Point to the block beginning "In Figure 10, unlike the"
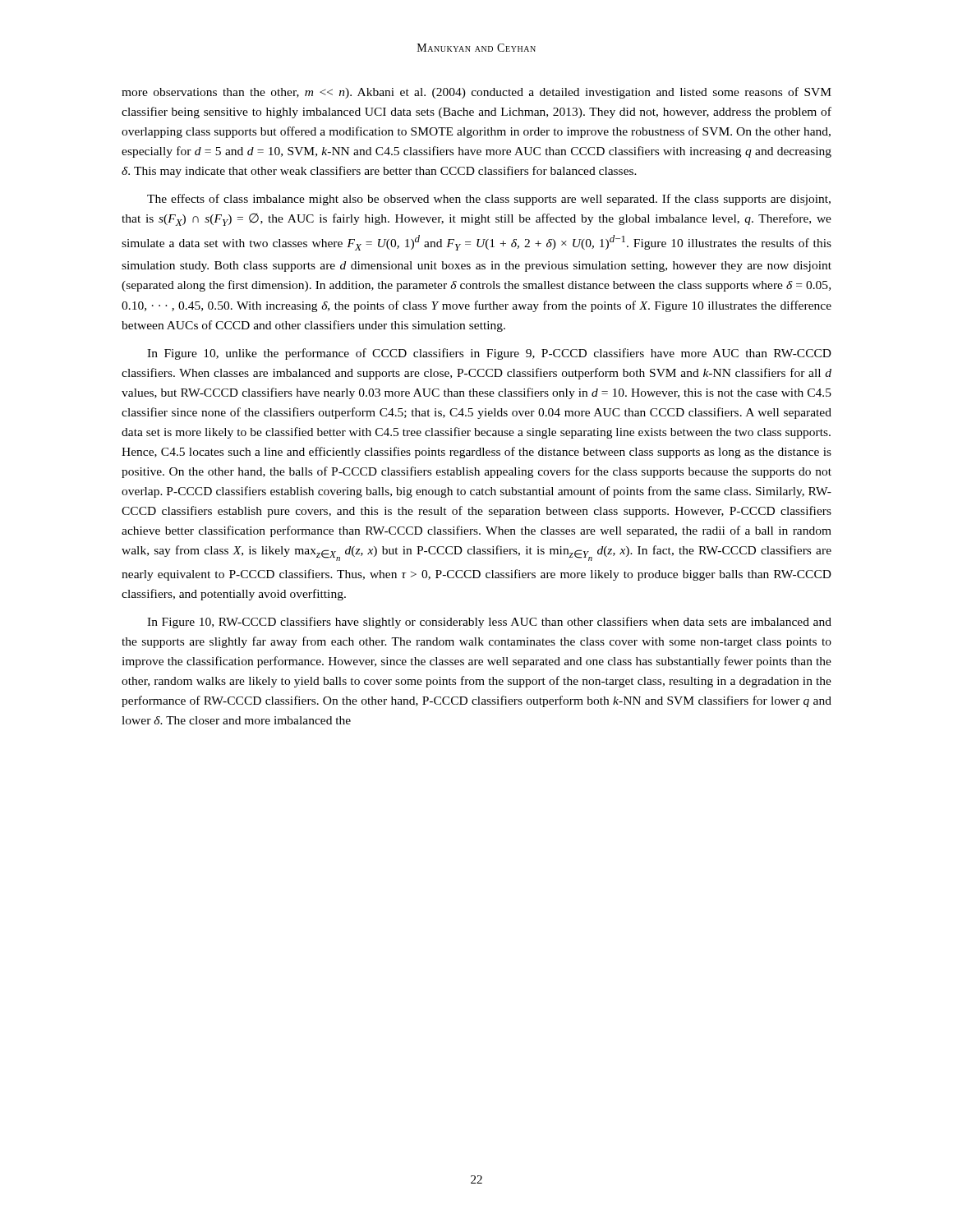The width and height of the screenshot is (953, 1232). point(476,473)
